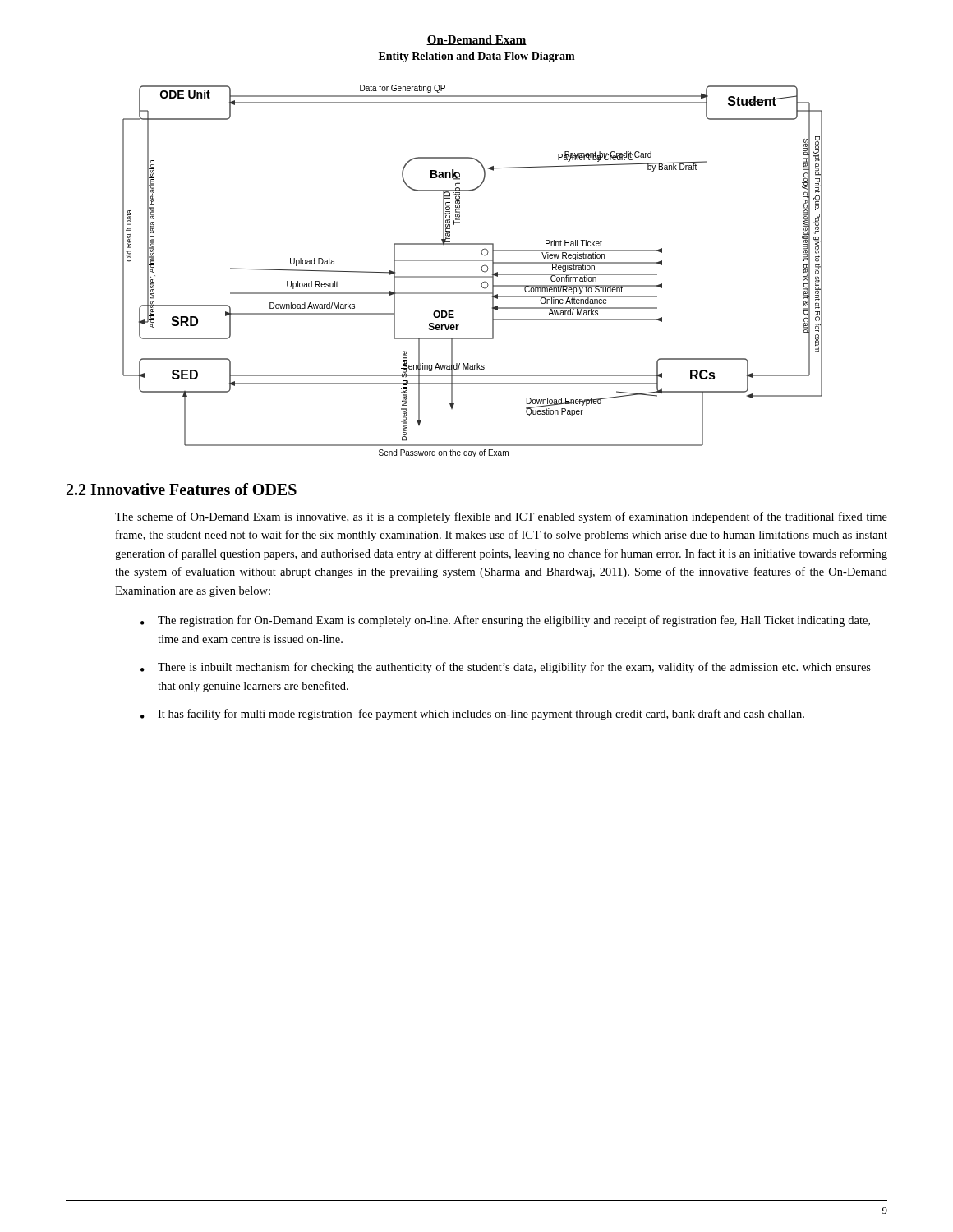The width and height of the screenshot is (953, 1232).
Task: Find the title that reads "On-Demand Exam"
Action: (x=476, y=39)
